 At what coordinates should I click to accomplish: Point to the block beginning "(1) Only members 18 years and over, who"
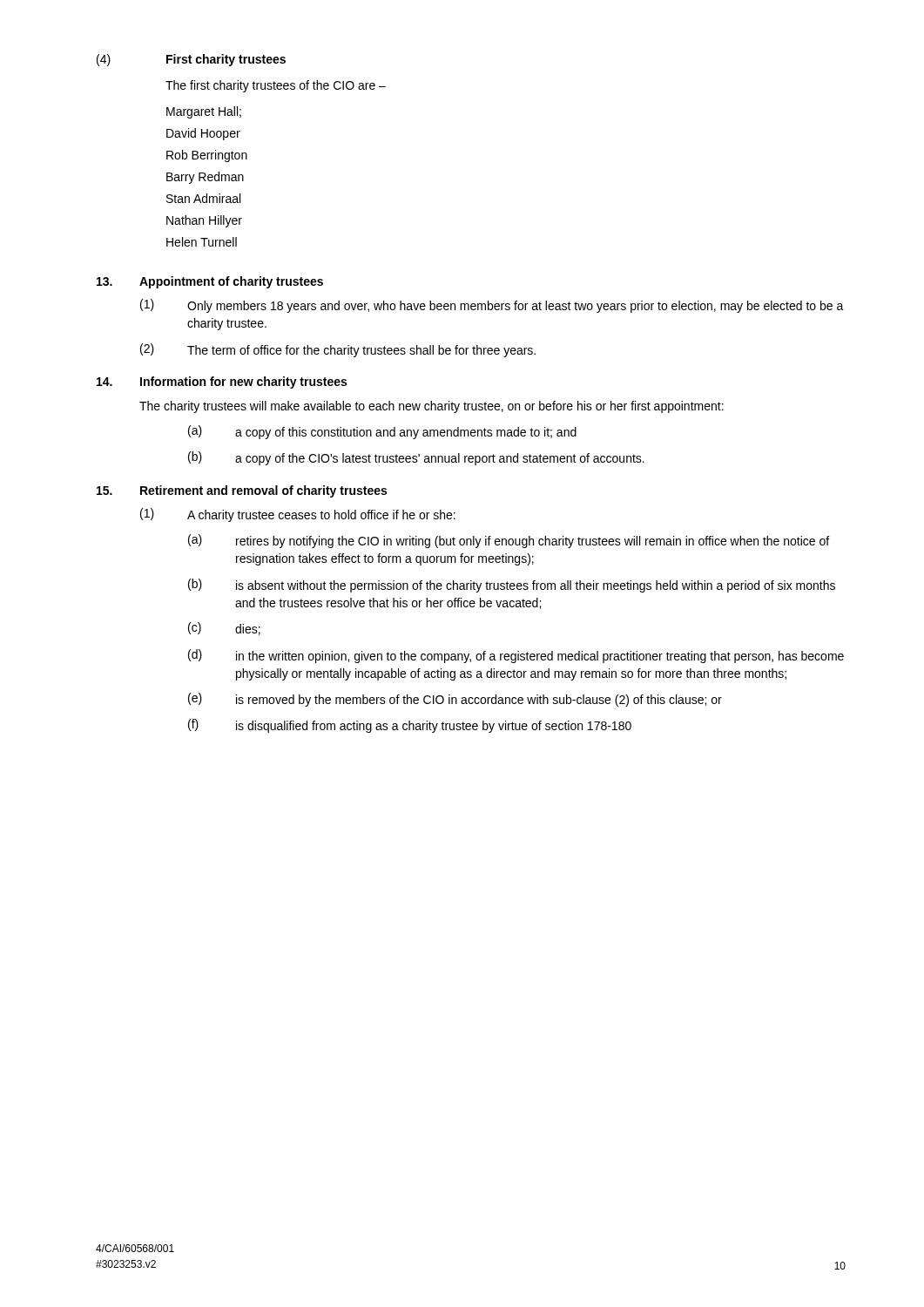click(492, 315)
